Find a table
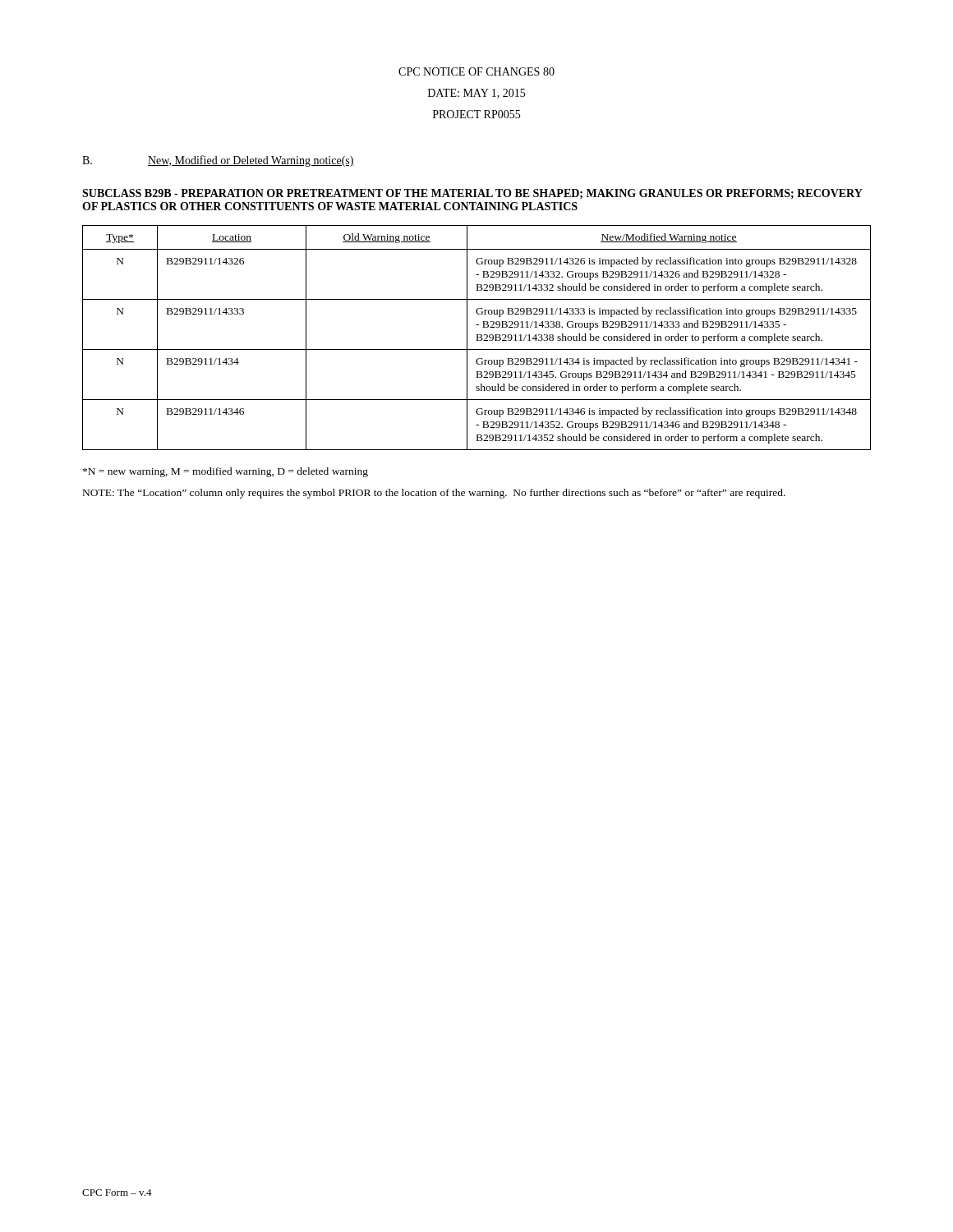 pos(476,338)
